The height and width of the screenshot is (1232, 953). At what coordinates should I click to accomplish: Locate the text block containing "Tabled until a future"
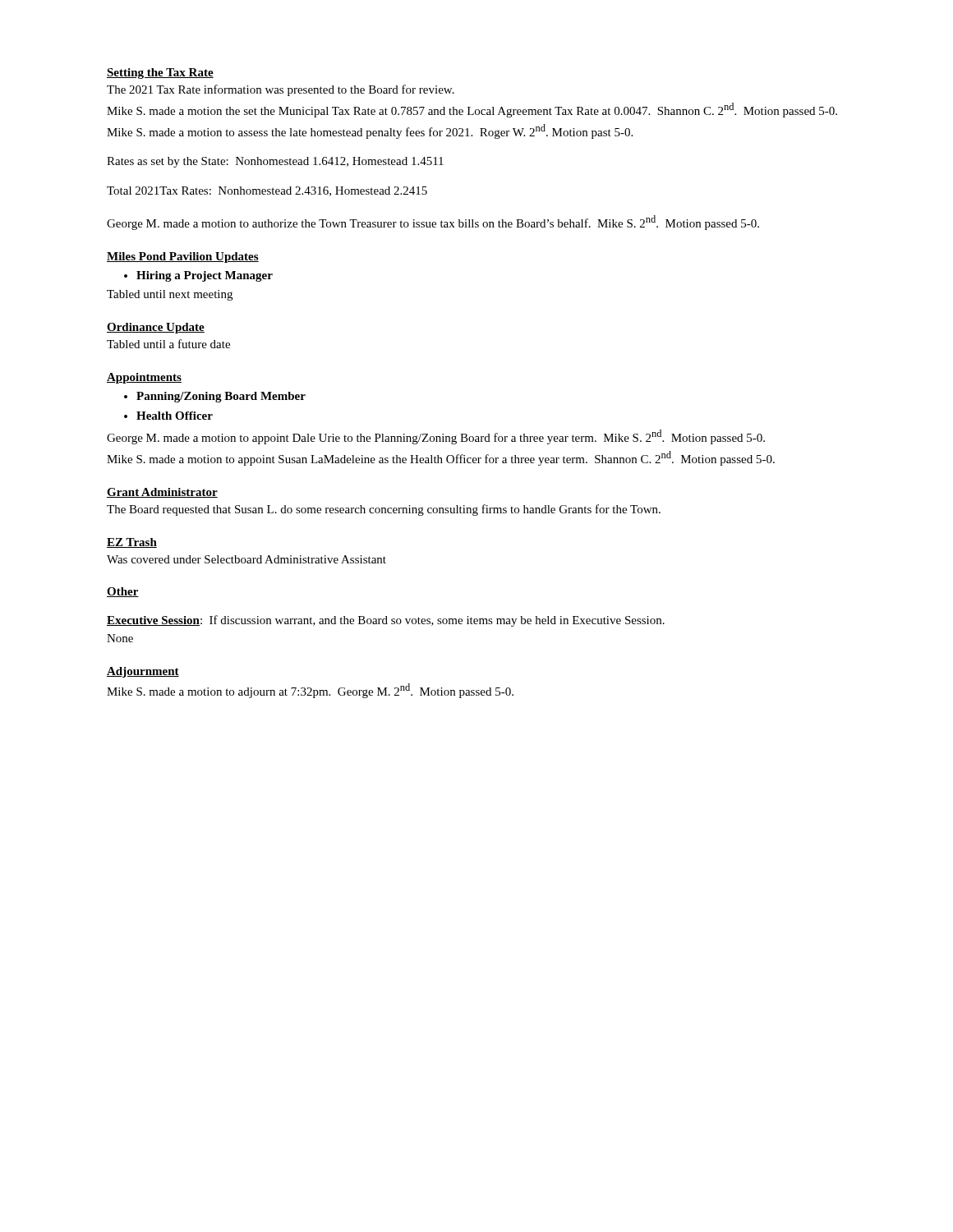[169, 344]
